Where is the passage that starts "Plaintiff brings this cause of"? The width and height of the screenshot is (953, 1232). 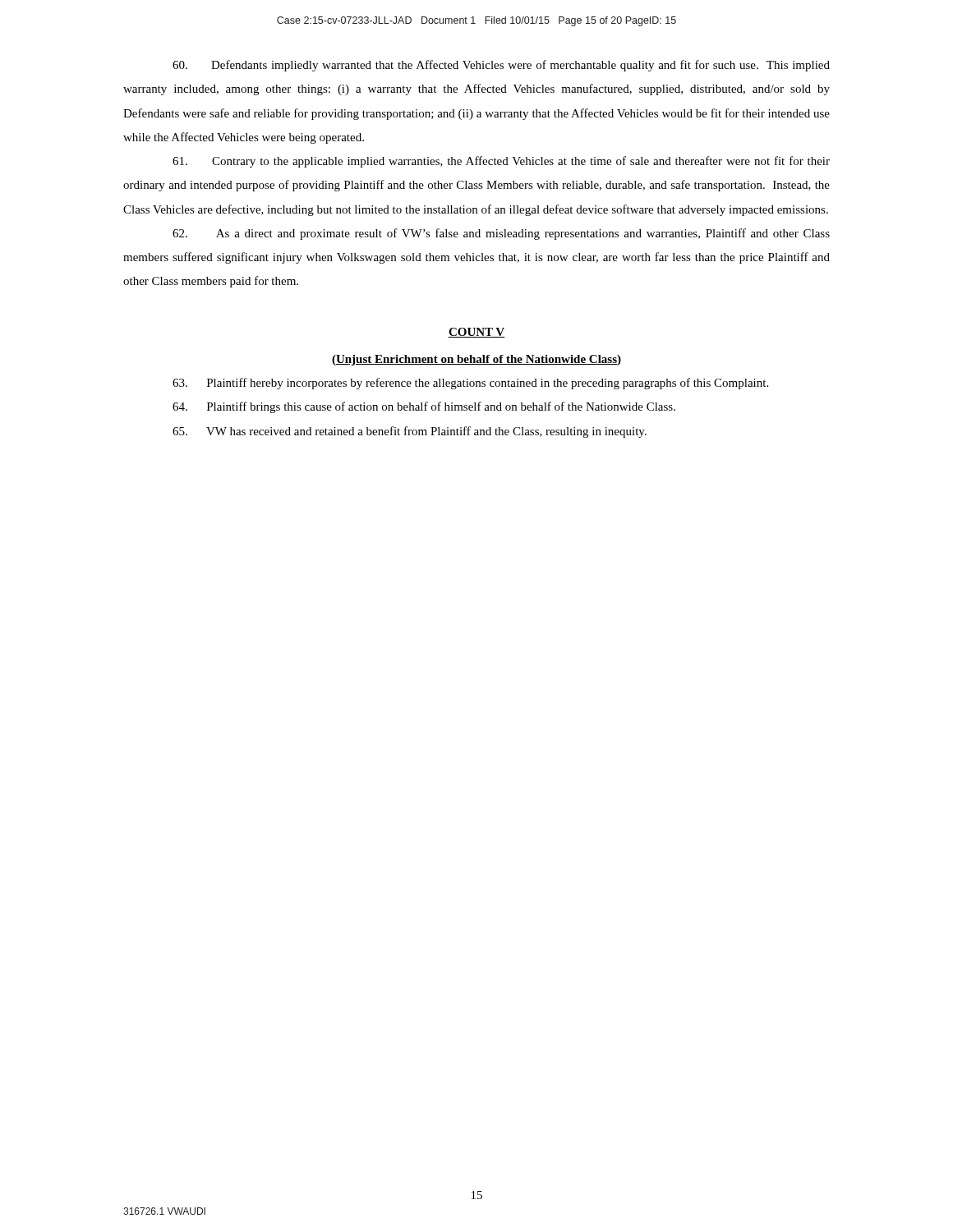coord(424,407)
